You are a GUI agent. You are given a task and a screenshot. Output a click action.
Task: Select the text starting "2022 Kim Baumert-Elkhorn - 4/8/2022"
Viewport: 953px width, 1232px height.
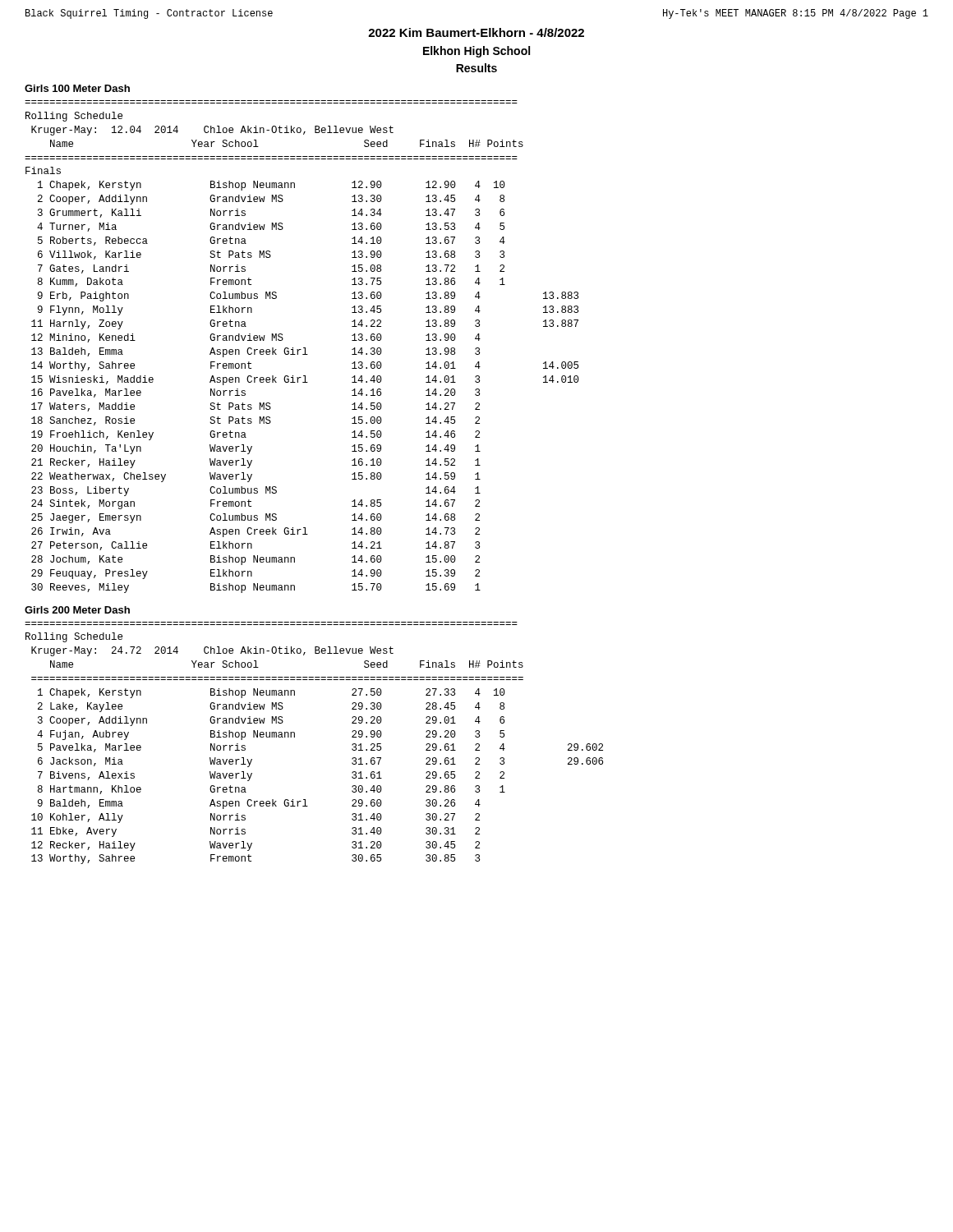pos(476,32)
